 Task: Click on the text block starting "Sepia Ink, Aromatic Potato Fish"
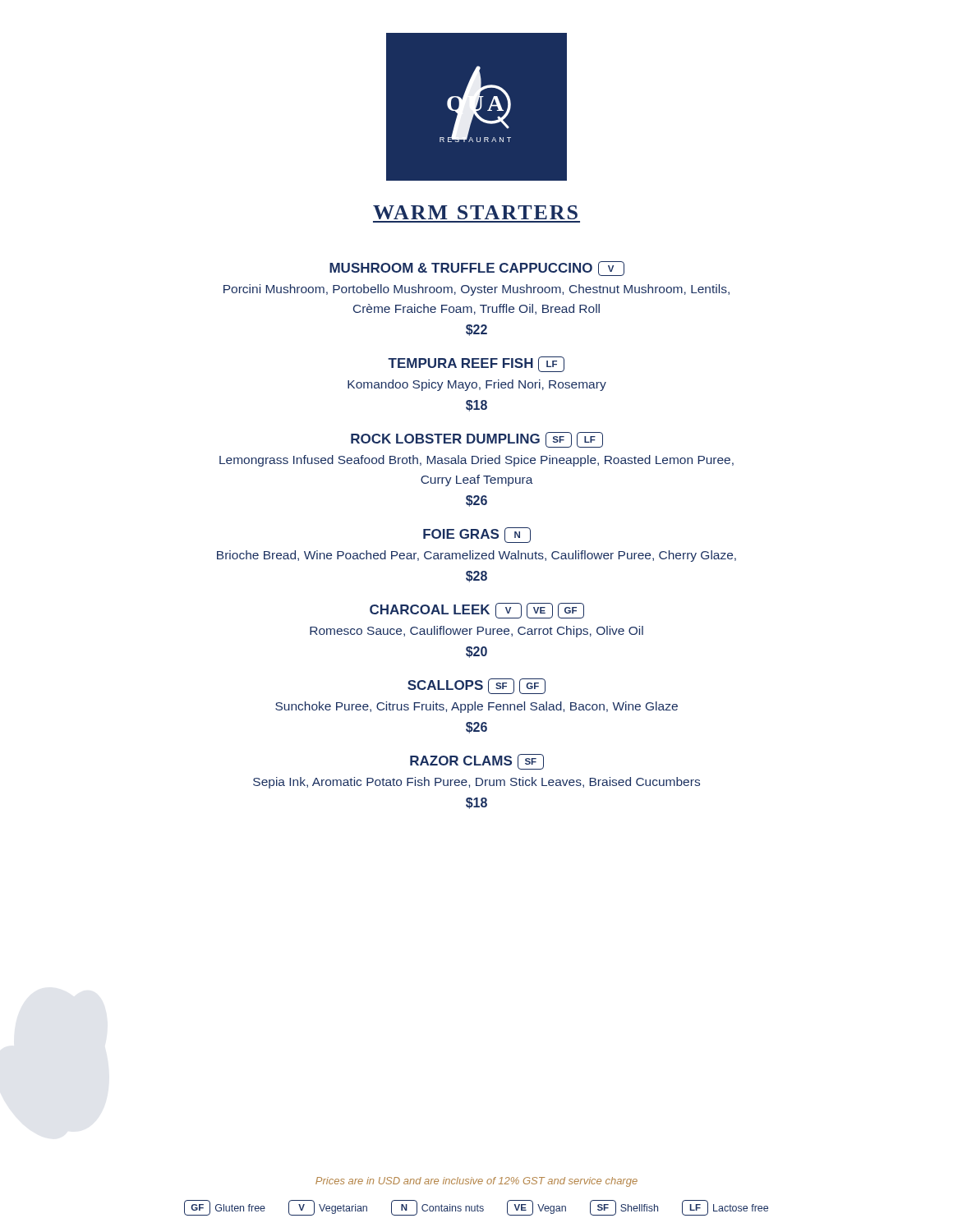click(x=476, y=782)
